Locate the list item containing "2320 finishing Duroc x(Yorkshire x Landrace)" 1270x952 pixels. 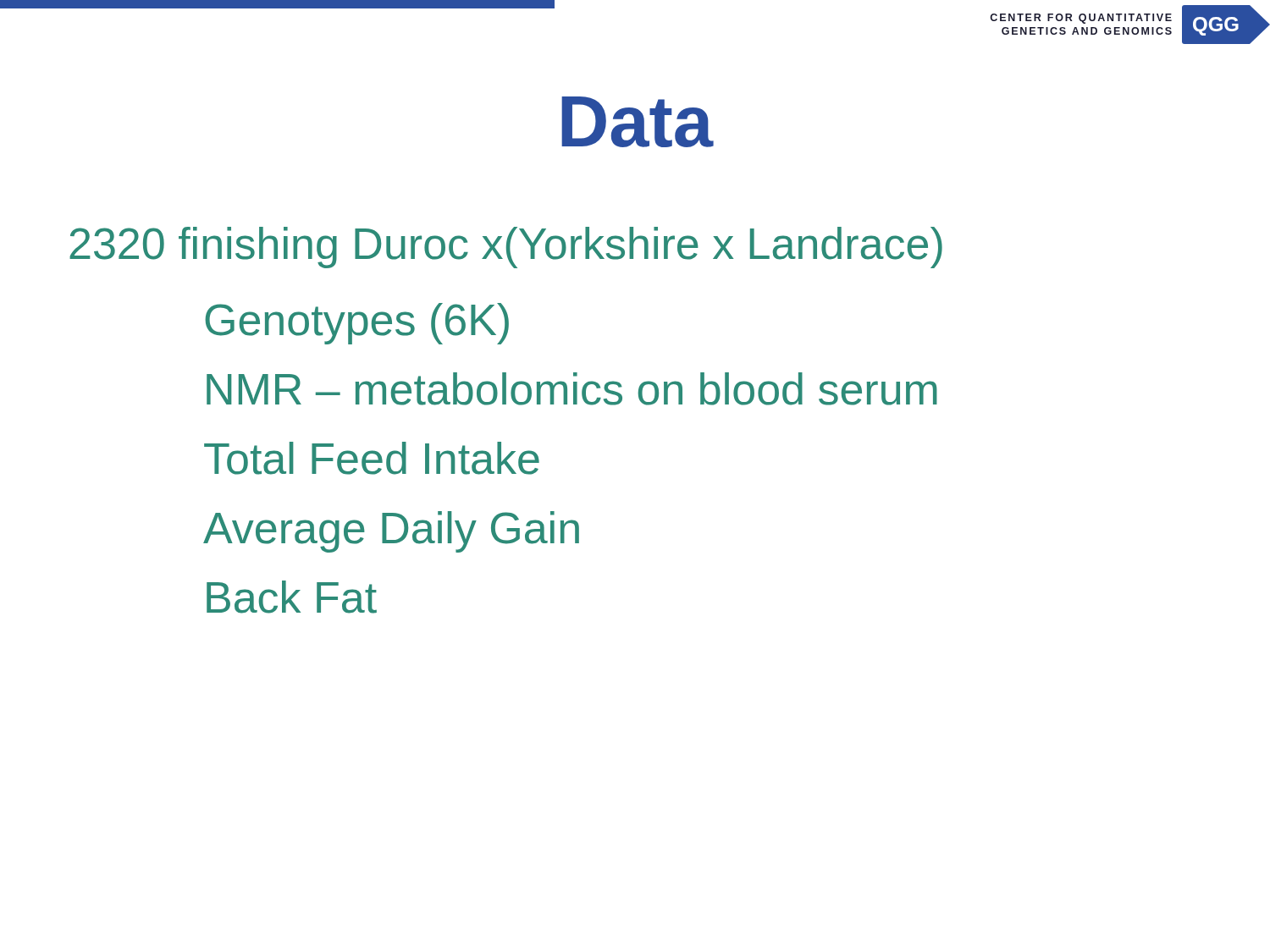pyautogui.click(x=506, y=244)
